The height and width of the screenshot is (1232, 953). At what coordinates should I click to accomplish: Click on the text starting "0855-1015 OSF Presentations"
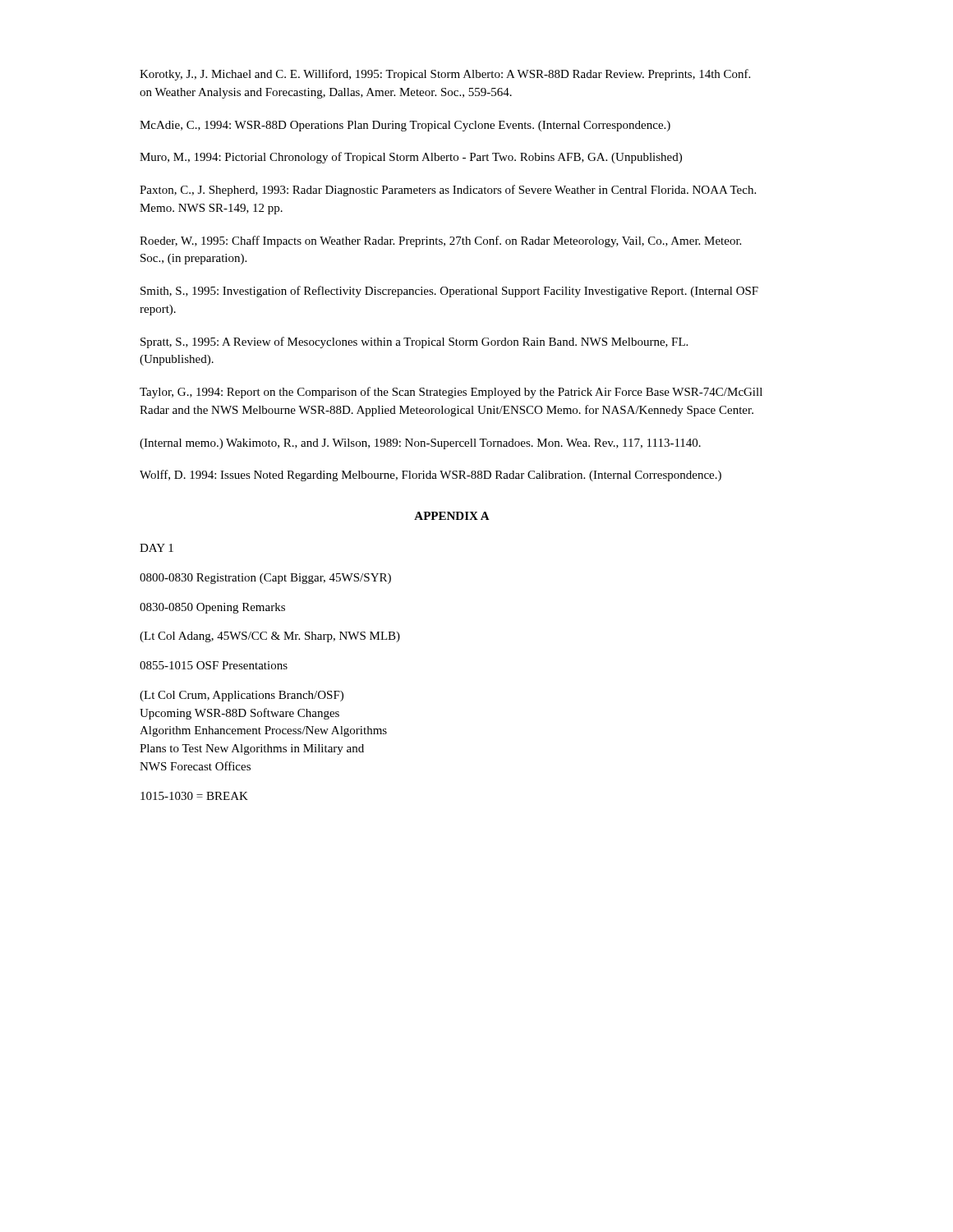coord(214,665)
